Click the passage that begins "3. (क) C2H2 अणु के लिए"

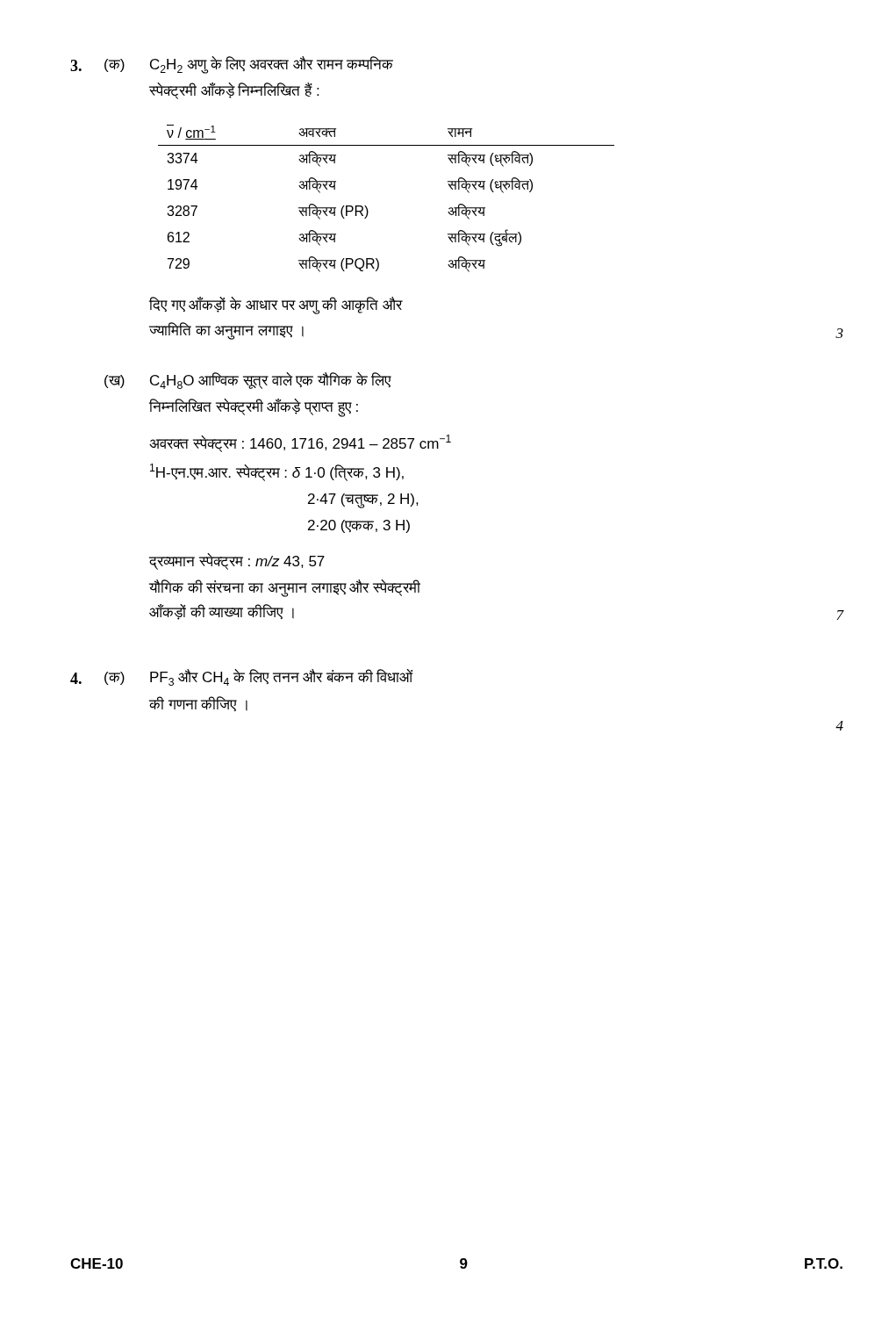pyautogui.click(x=232, y=65)
